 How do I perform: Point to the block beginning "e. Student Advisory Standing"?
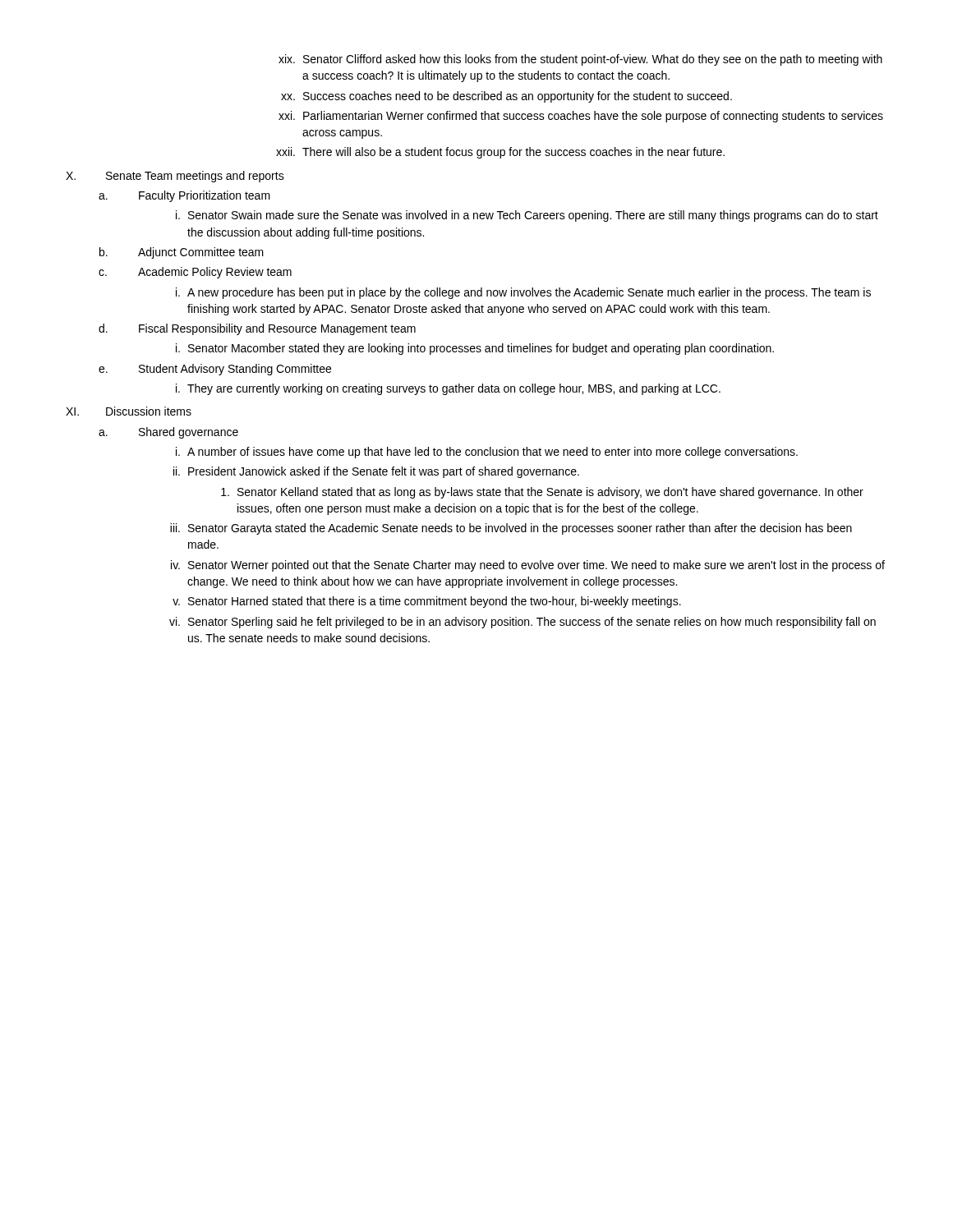tap(215, 370)
